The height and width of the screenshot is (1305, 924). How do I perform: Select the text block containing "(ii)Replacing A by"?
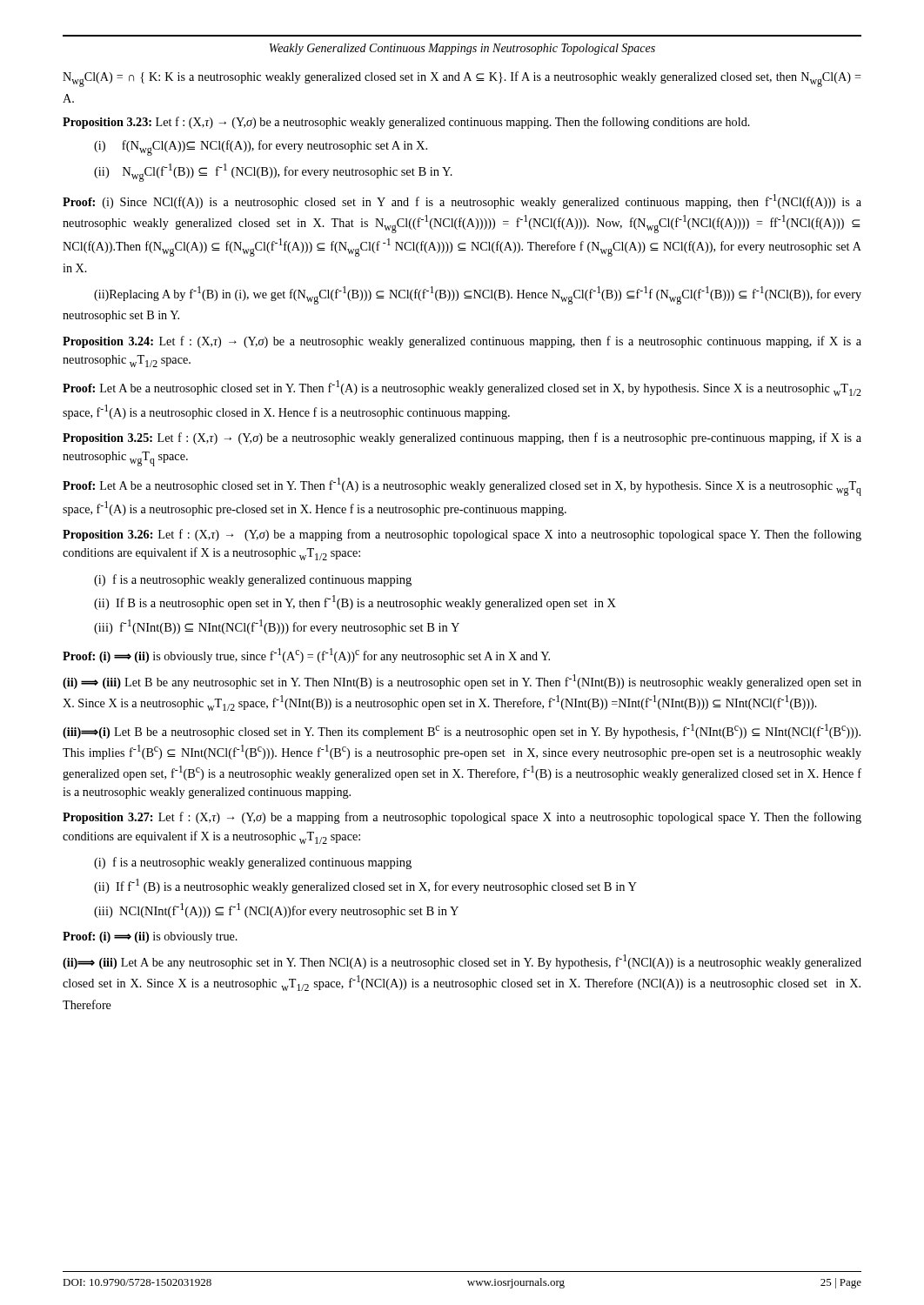pos(462,304)
